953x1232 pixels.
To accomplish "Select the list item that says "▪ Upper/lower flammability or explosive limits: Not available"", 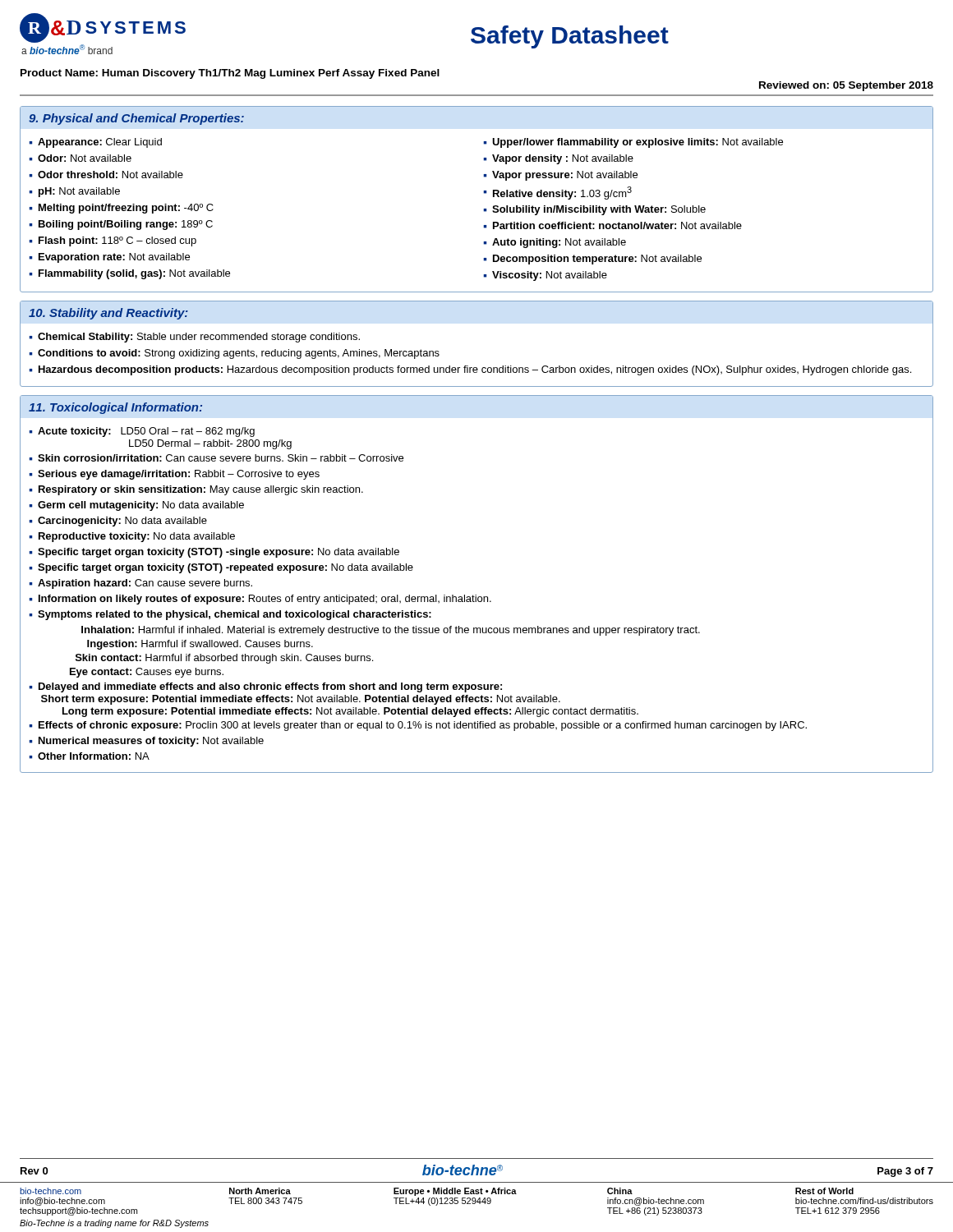I will [633, 142].
